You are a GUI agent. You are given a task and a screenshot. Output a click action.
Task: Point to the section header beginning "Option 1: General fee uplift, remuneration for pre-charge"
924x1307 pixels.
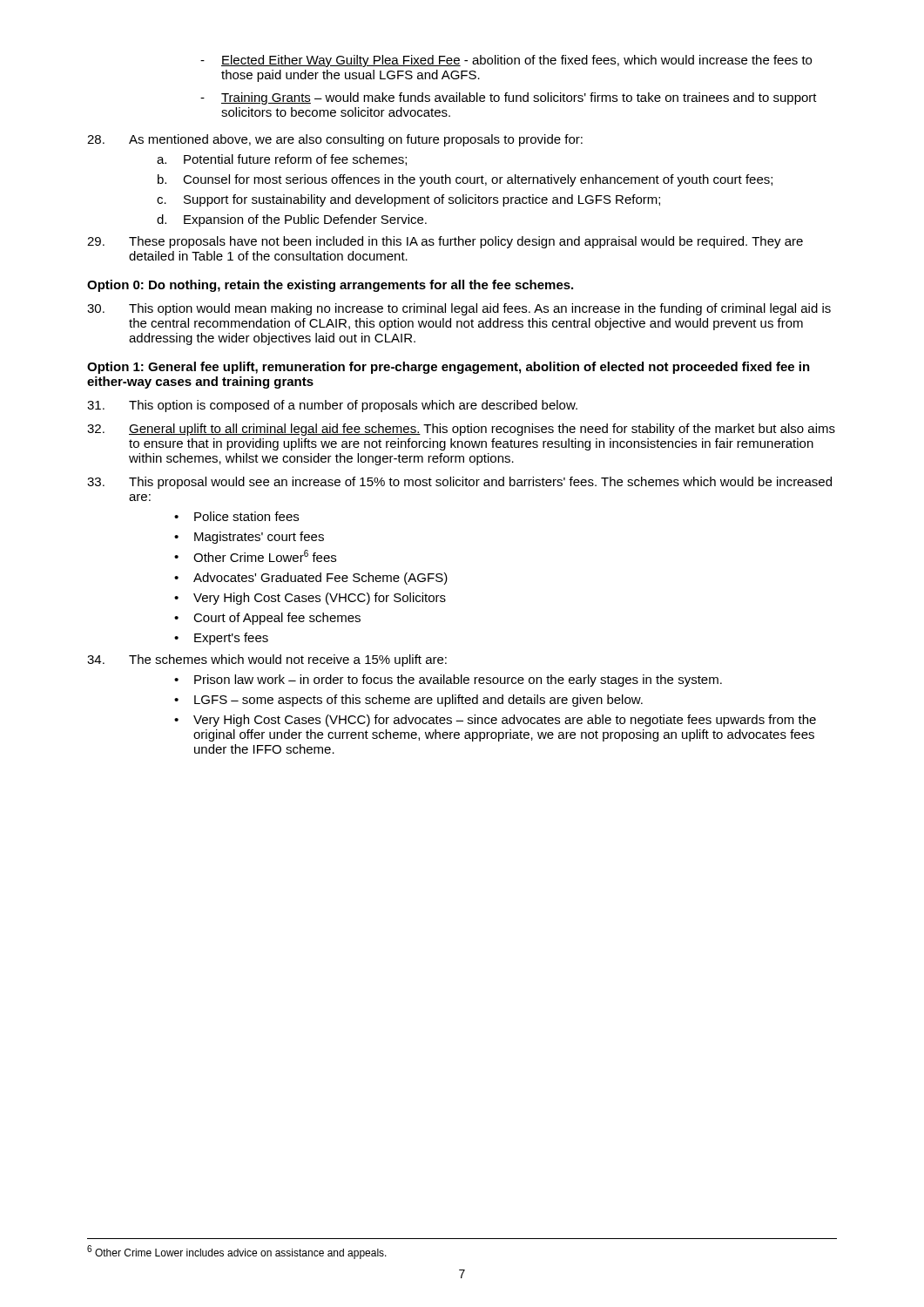click(x=449, y=374)
